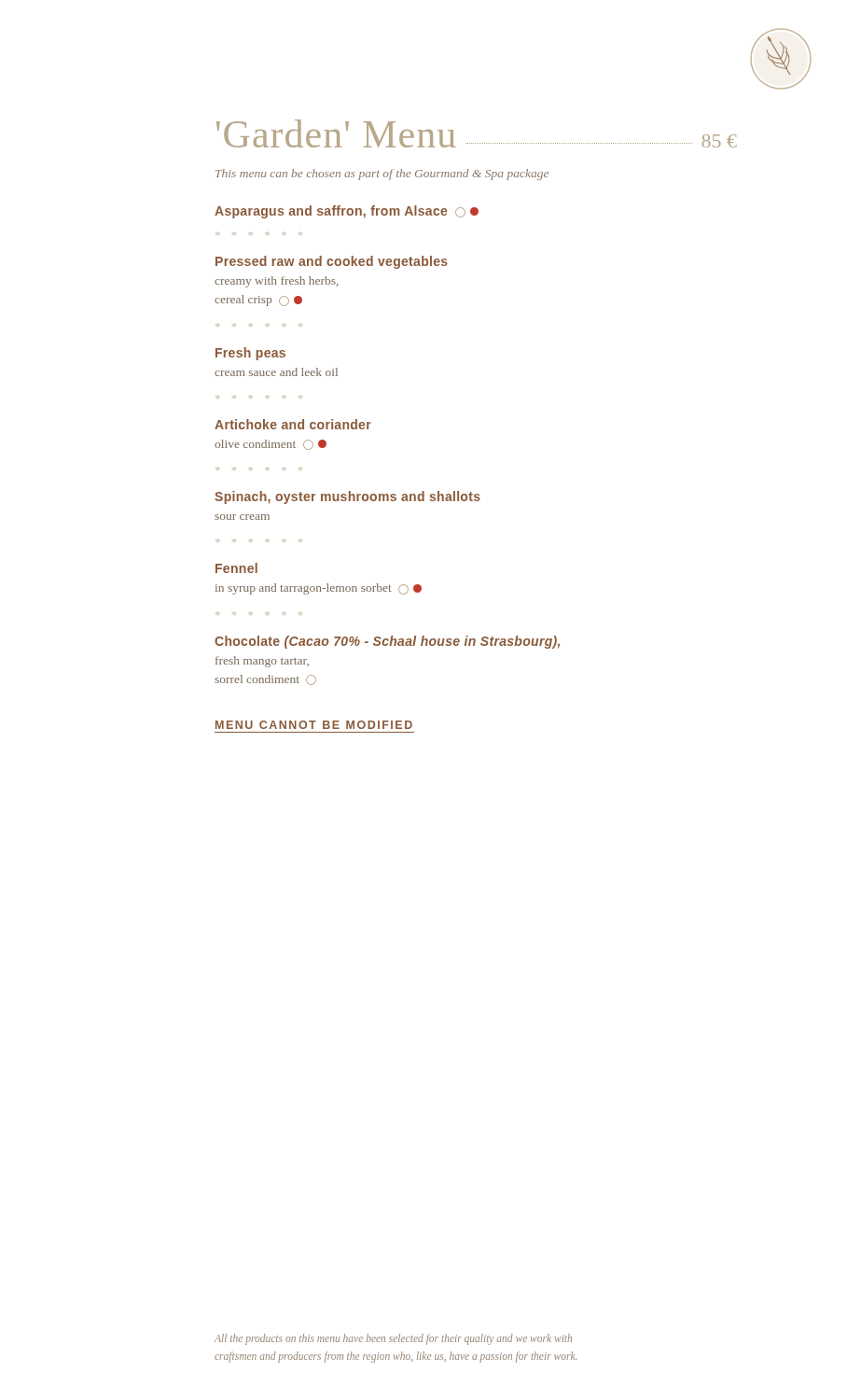Find the text that reads "fresh mango tartar, sorrel condiment"
Viewport: 847px width, 1400px height.
coord(266,669)
